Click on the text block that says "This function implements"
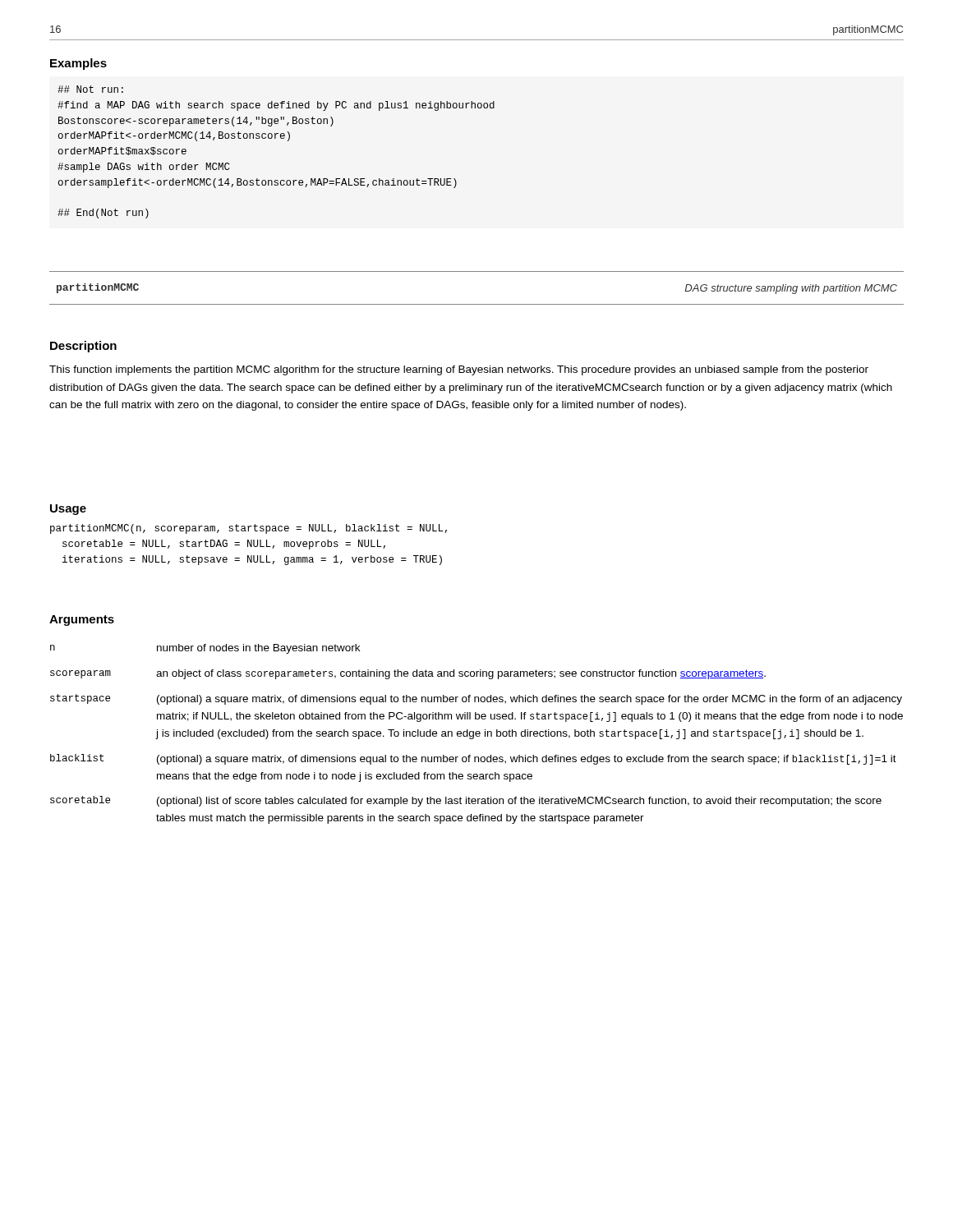Image resolution: width=953 pixels, height=1232 pixels. 476,387
